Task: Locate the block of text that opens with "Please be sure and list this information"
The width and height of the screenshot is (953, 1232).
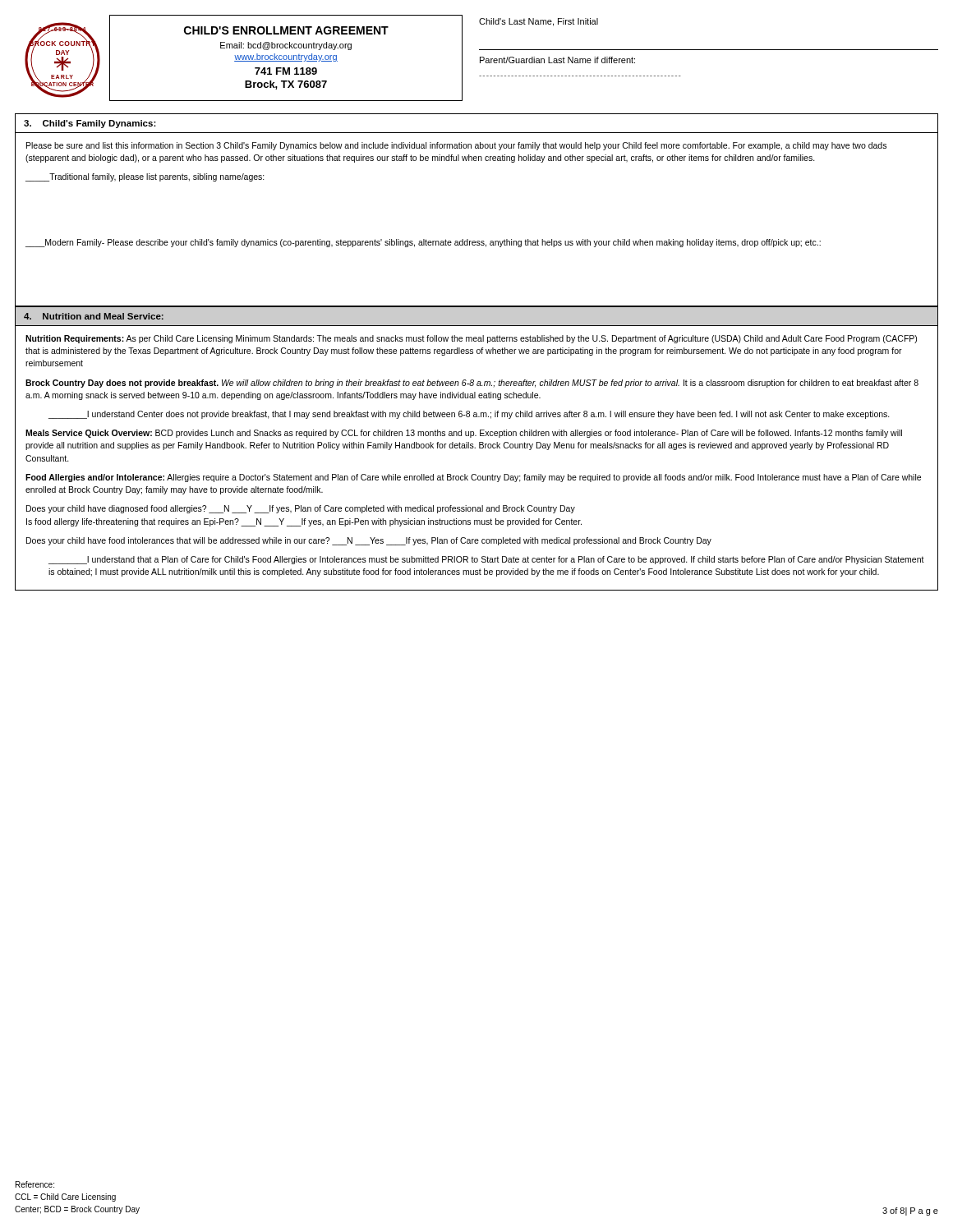Action: (x=456, y=152)
